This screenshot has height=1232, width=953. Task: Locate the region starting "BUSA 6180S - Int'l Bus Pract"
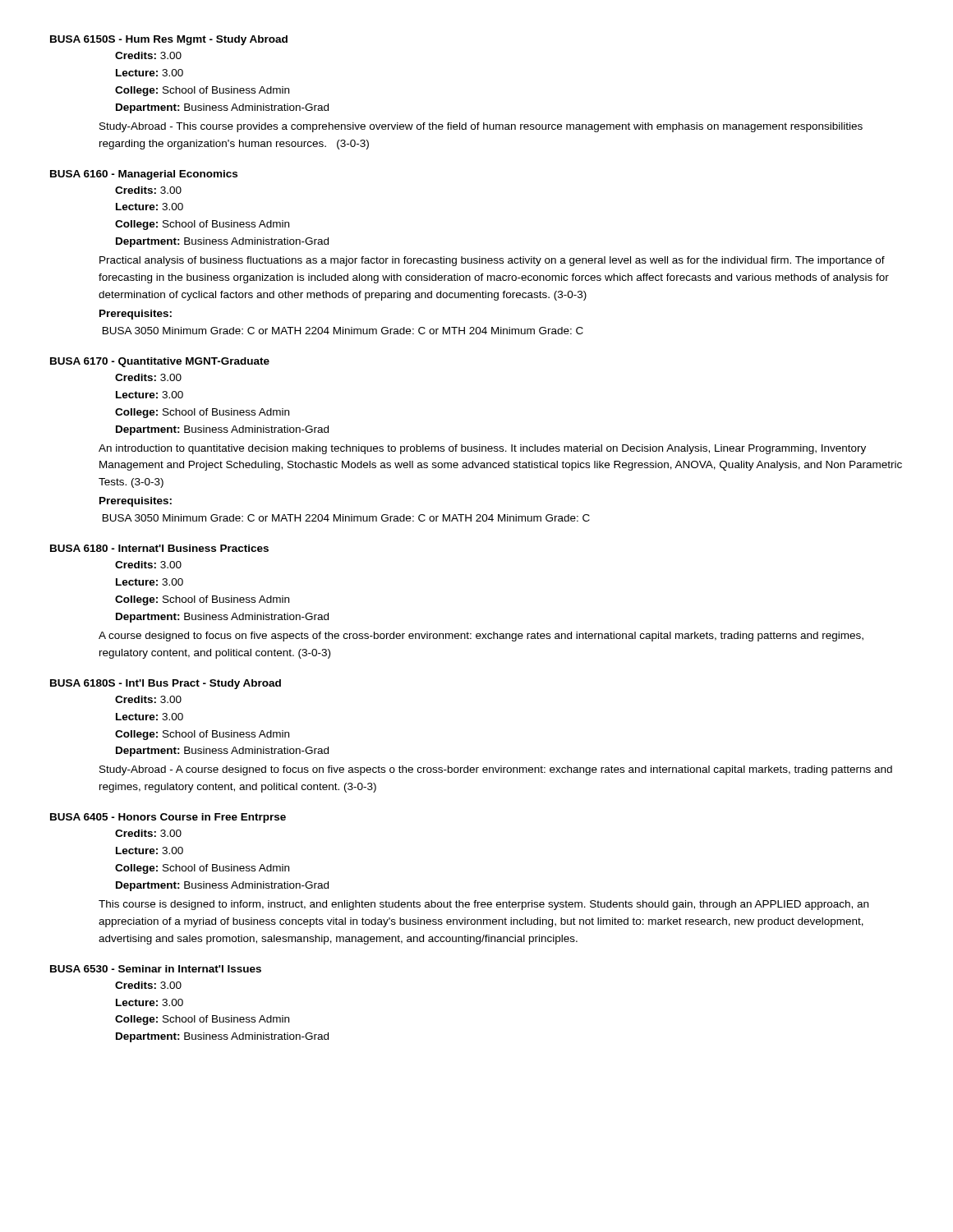click(x=165, y=683)
